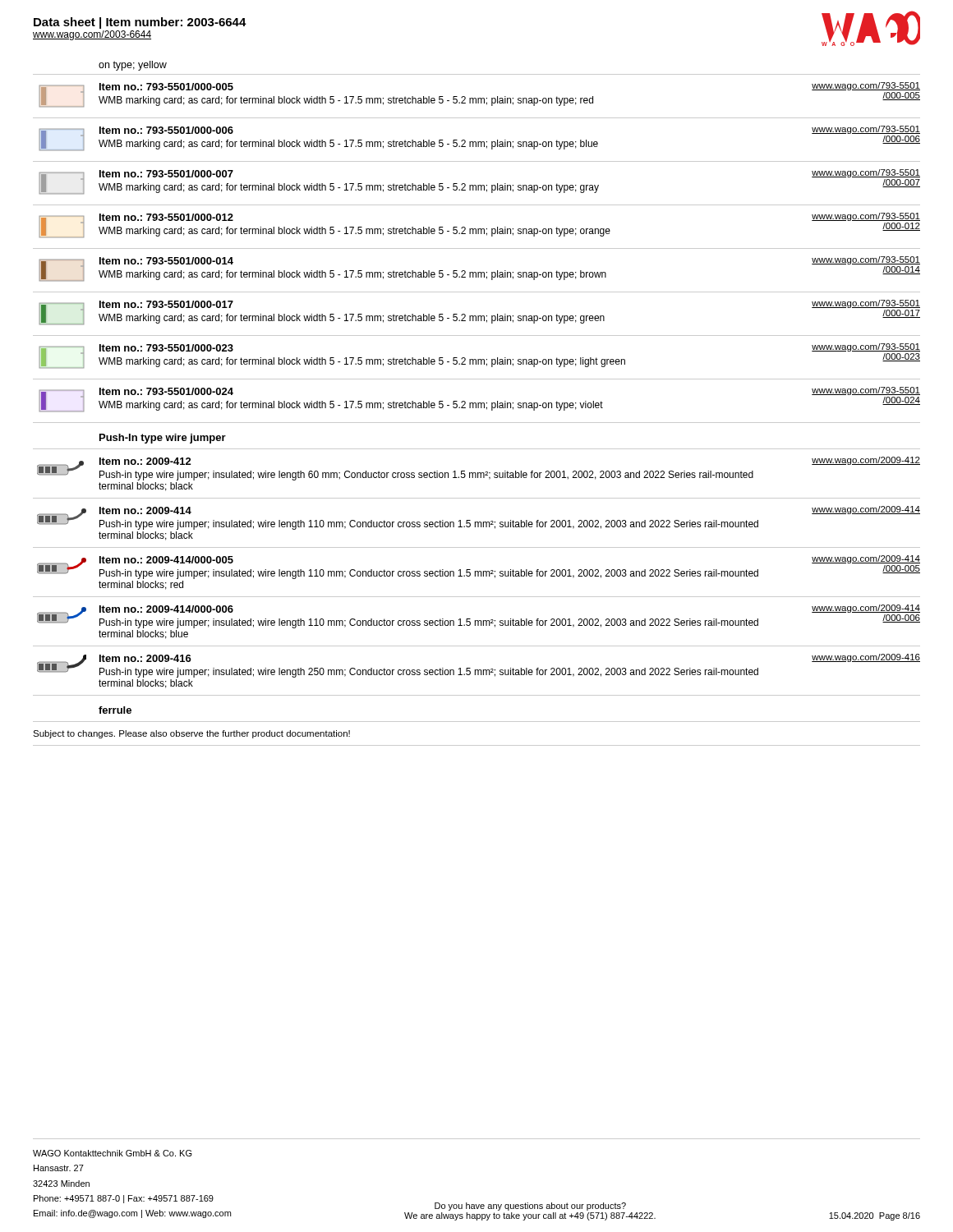
Task: Find "on type; yellow" on this page
Action: [x=133, y=65]
